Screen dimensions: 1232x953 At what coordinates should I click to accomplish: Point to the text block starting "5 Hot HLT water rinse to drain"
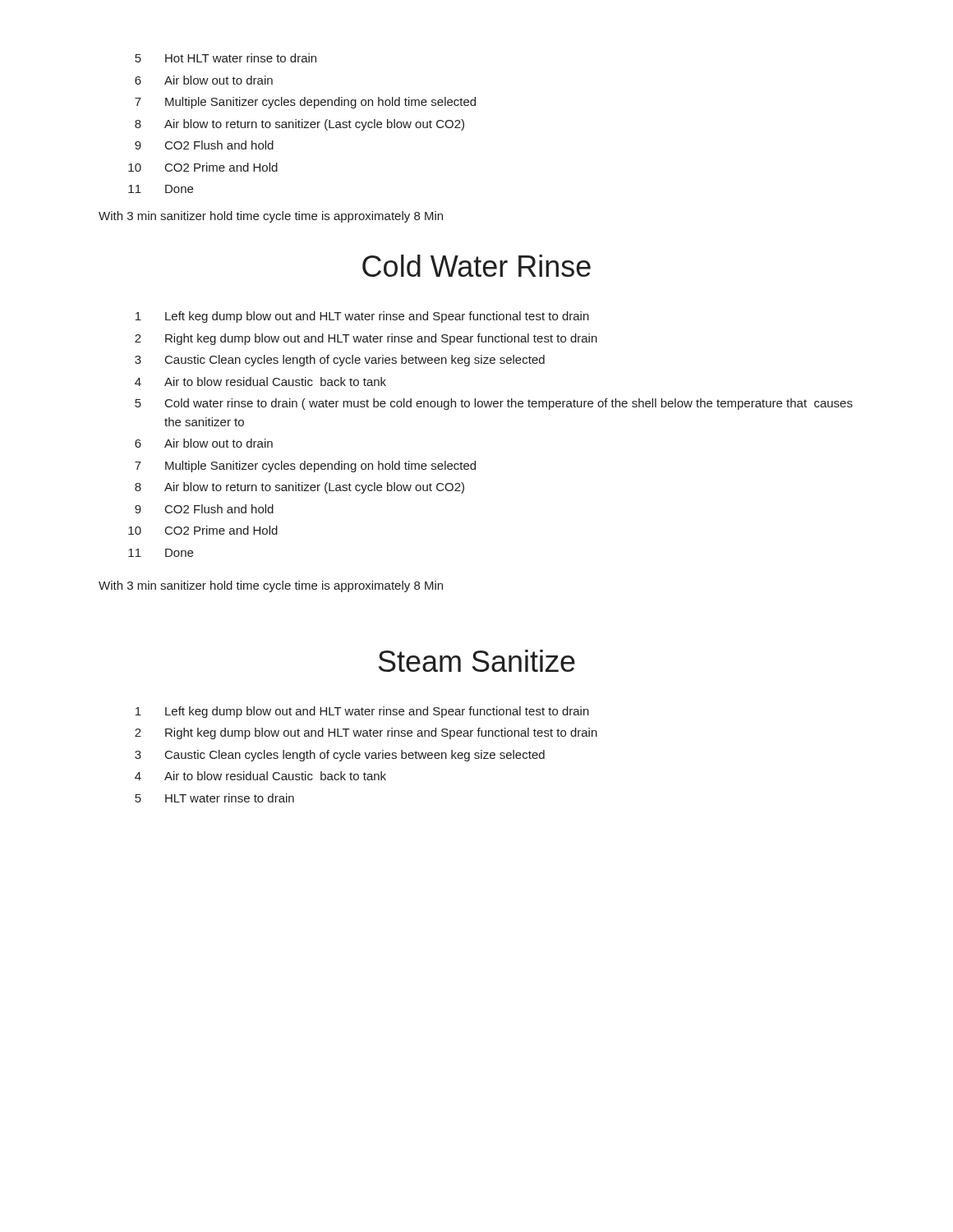[x=226, y=58]
